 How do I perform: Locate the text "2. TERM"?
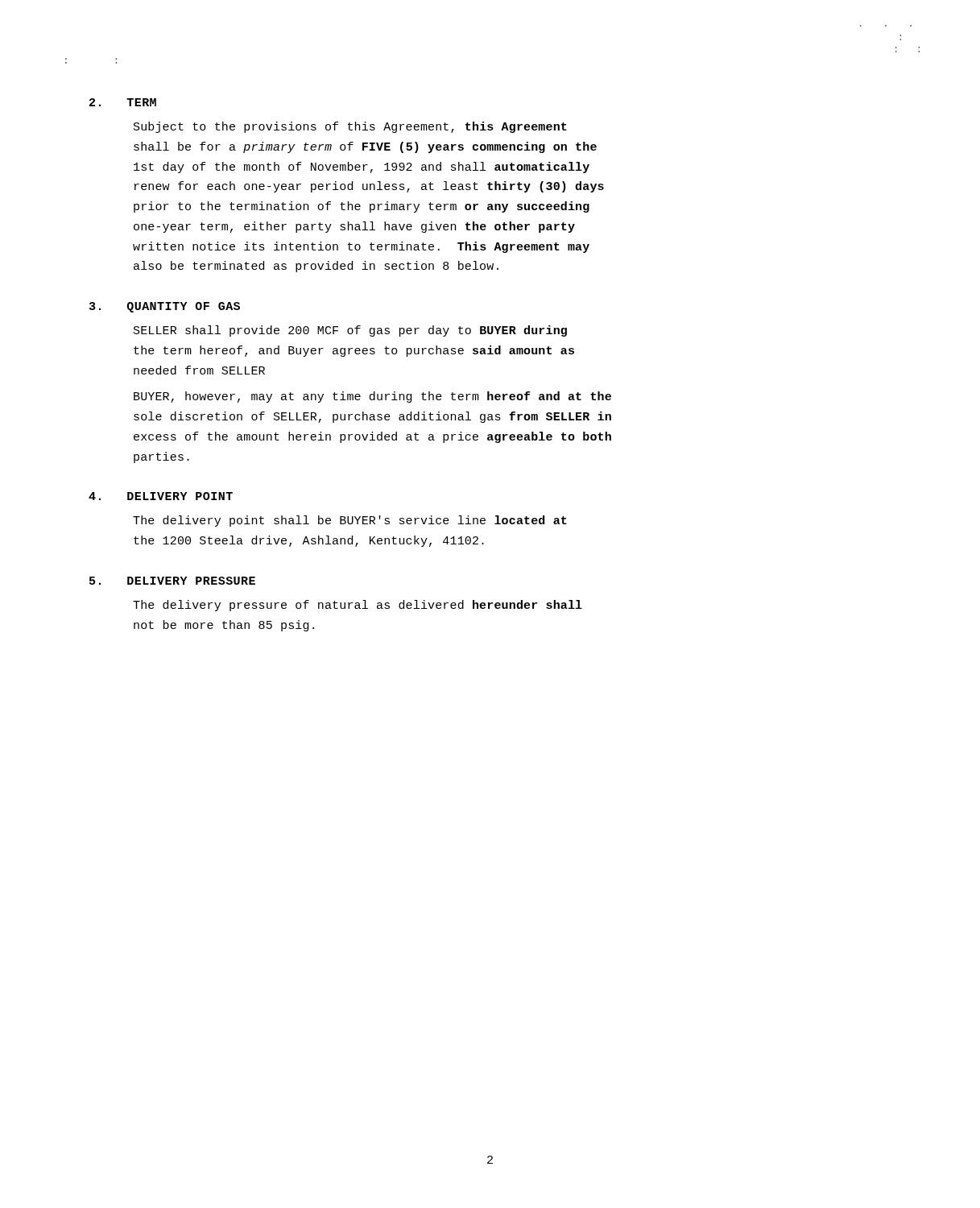[123, 103]
